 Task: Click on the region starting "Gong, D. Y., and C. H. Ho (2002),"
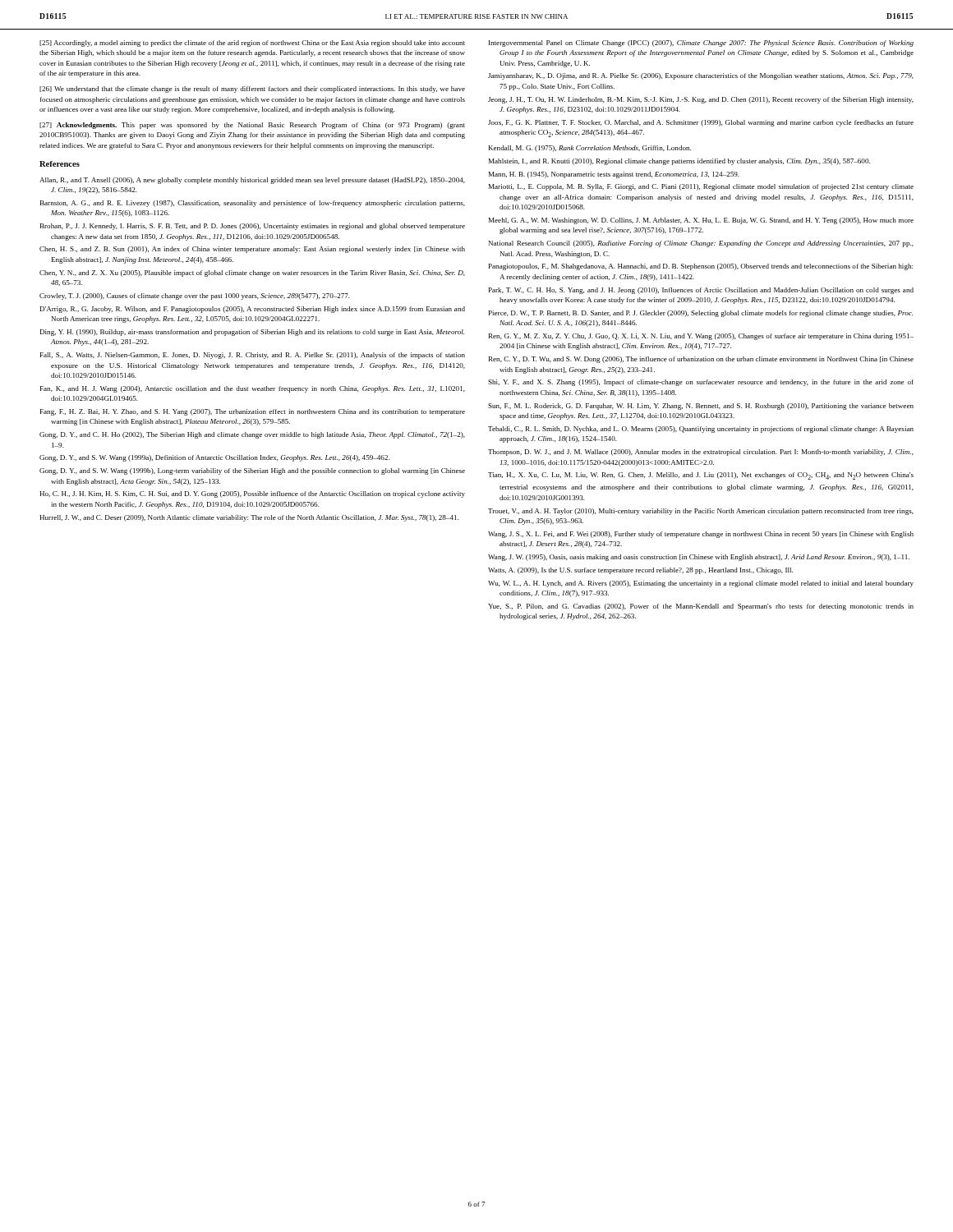[x=252, y=440]
